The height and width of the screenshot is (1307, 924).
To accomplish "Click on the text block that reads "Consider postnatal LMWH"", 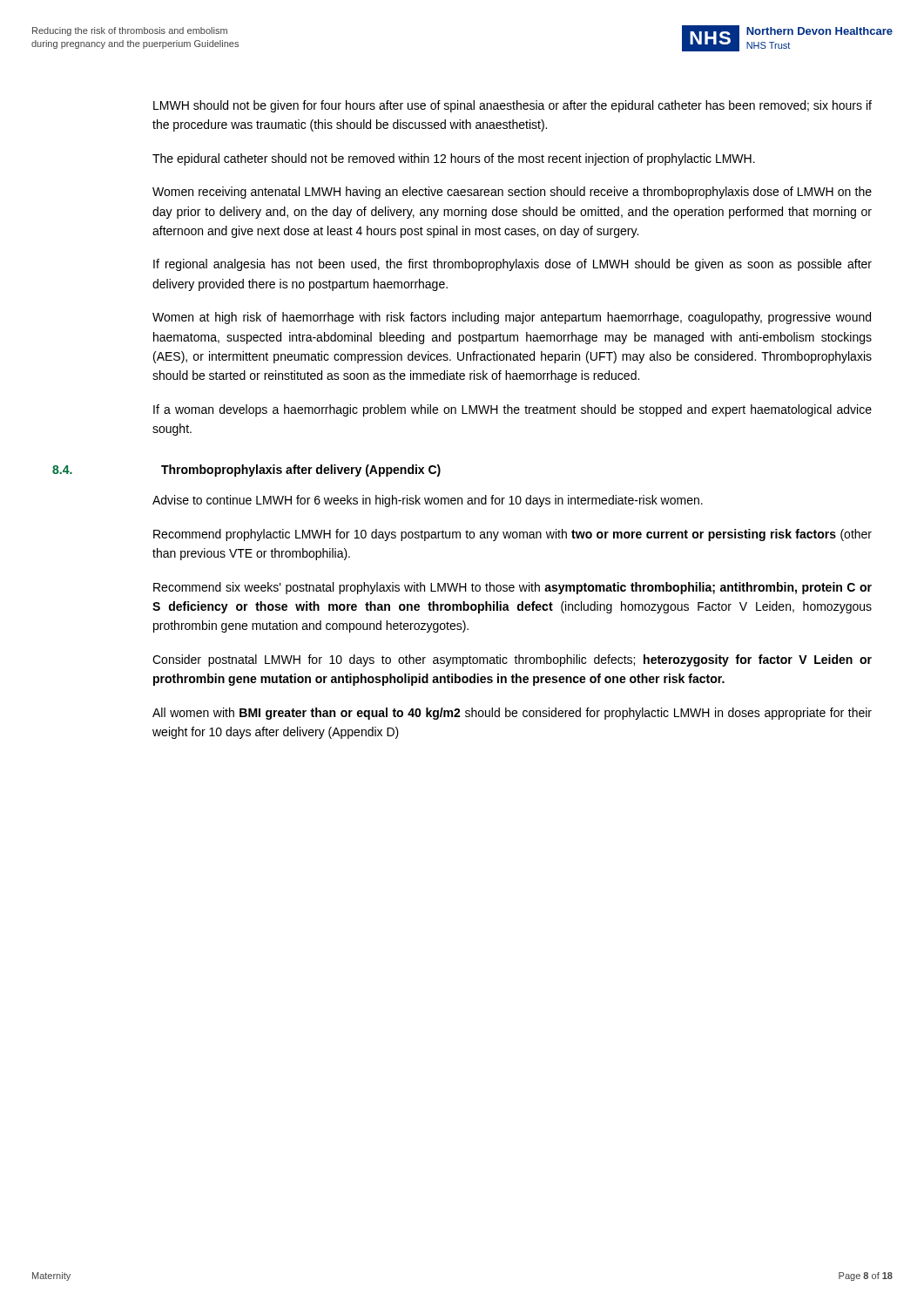I will pos(512,669).
